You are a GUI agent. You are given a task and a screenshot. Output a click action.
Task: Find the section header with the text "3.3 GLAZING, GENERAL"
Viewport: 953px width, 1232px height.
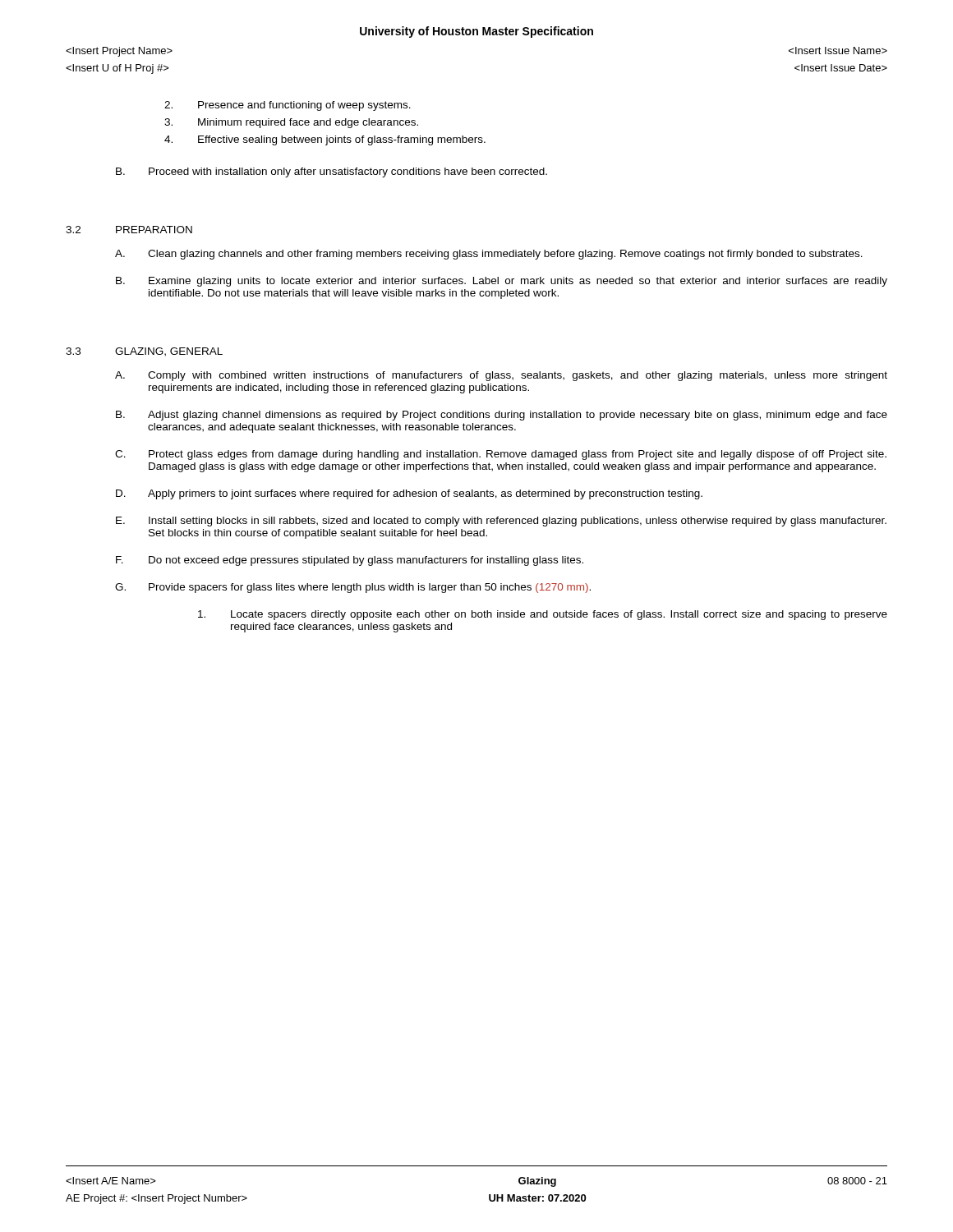tap(144, 351)
